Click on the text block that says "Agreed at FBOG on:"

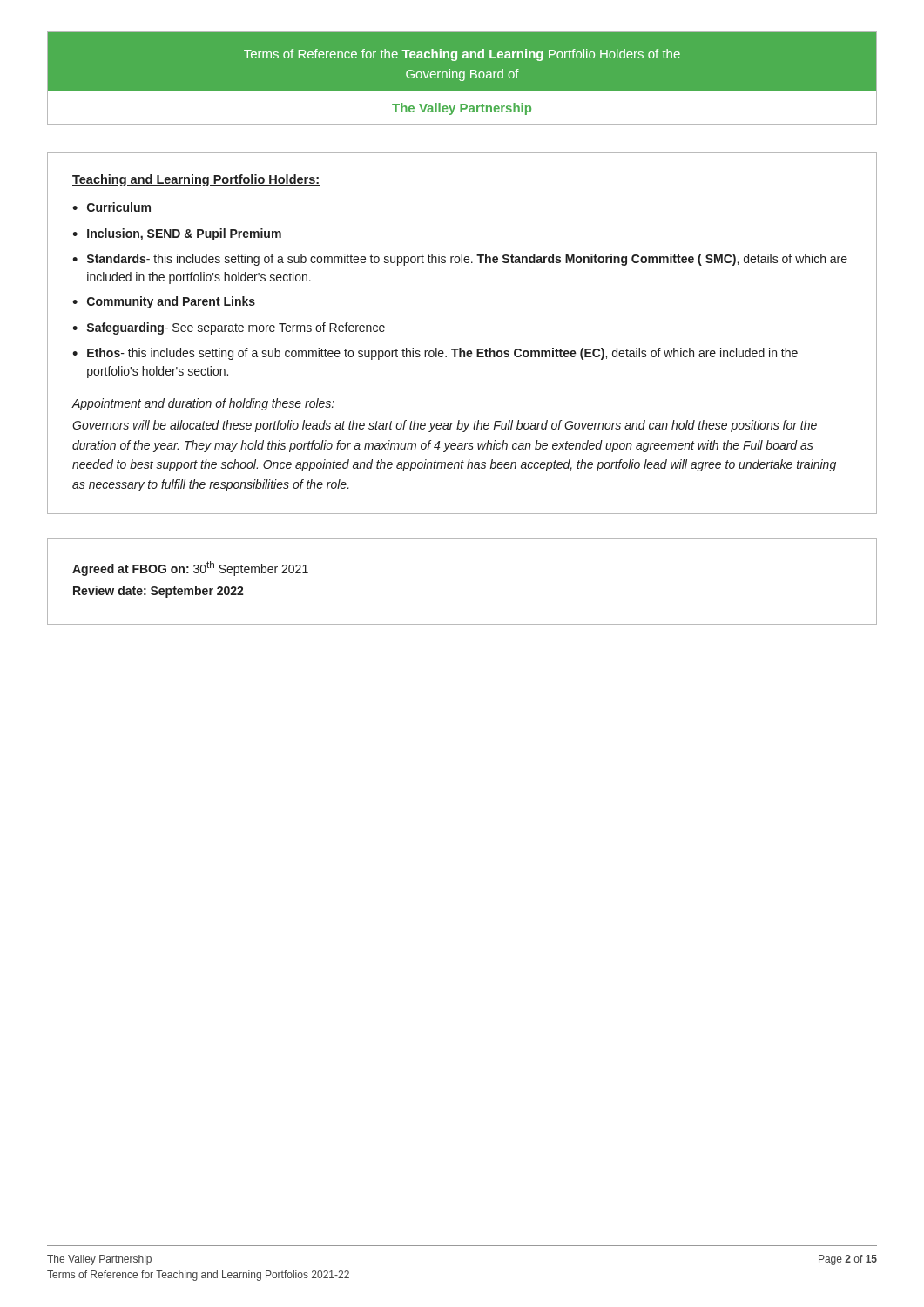coord(190,569)
